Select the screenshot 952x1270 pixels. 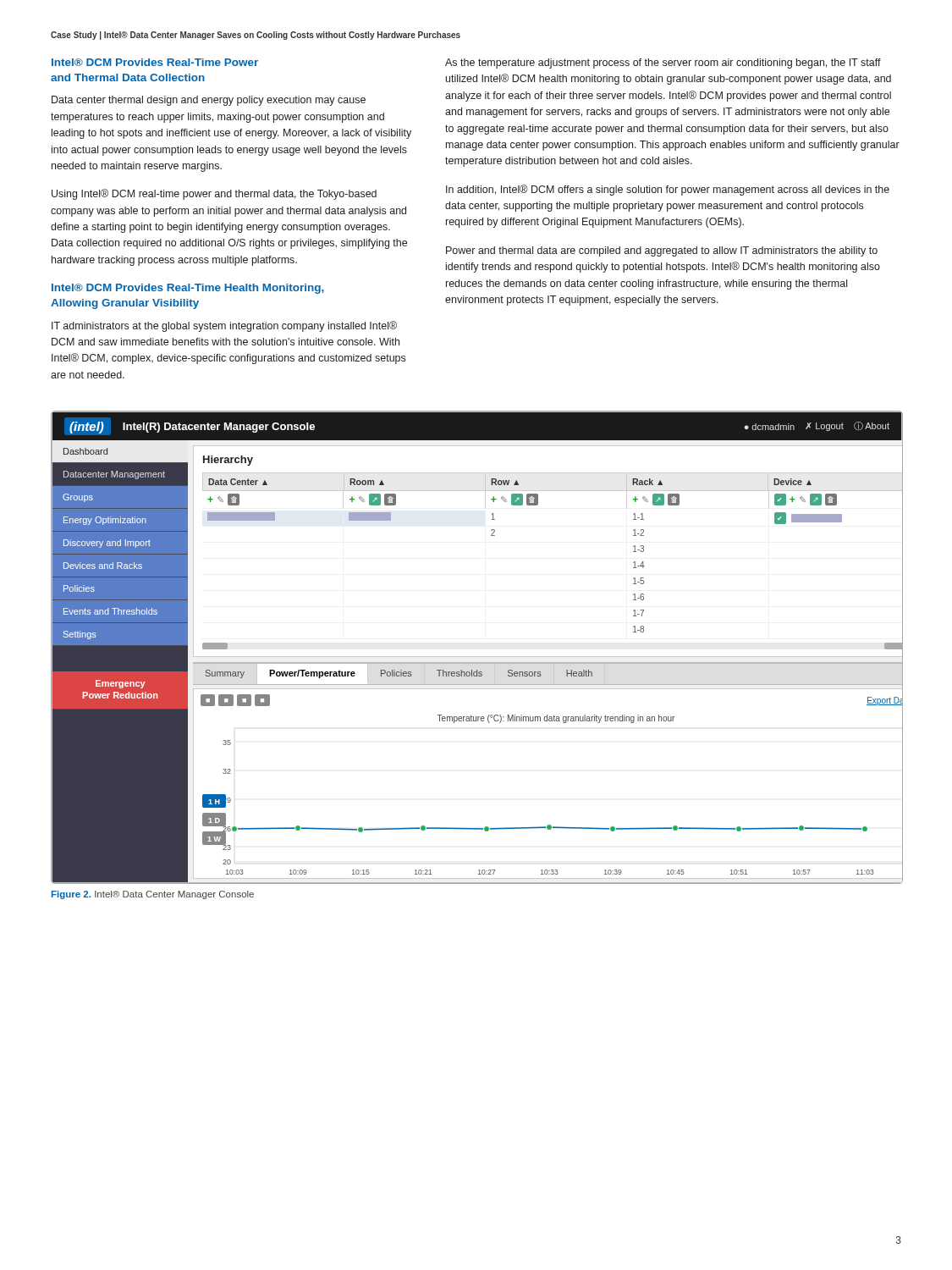tap(477, 647)
